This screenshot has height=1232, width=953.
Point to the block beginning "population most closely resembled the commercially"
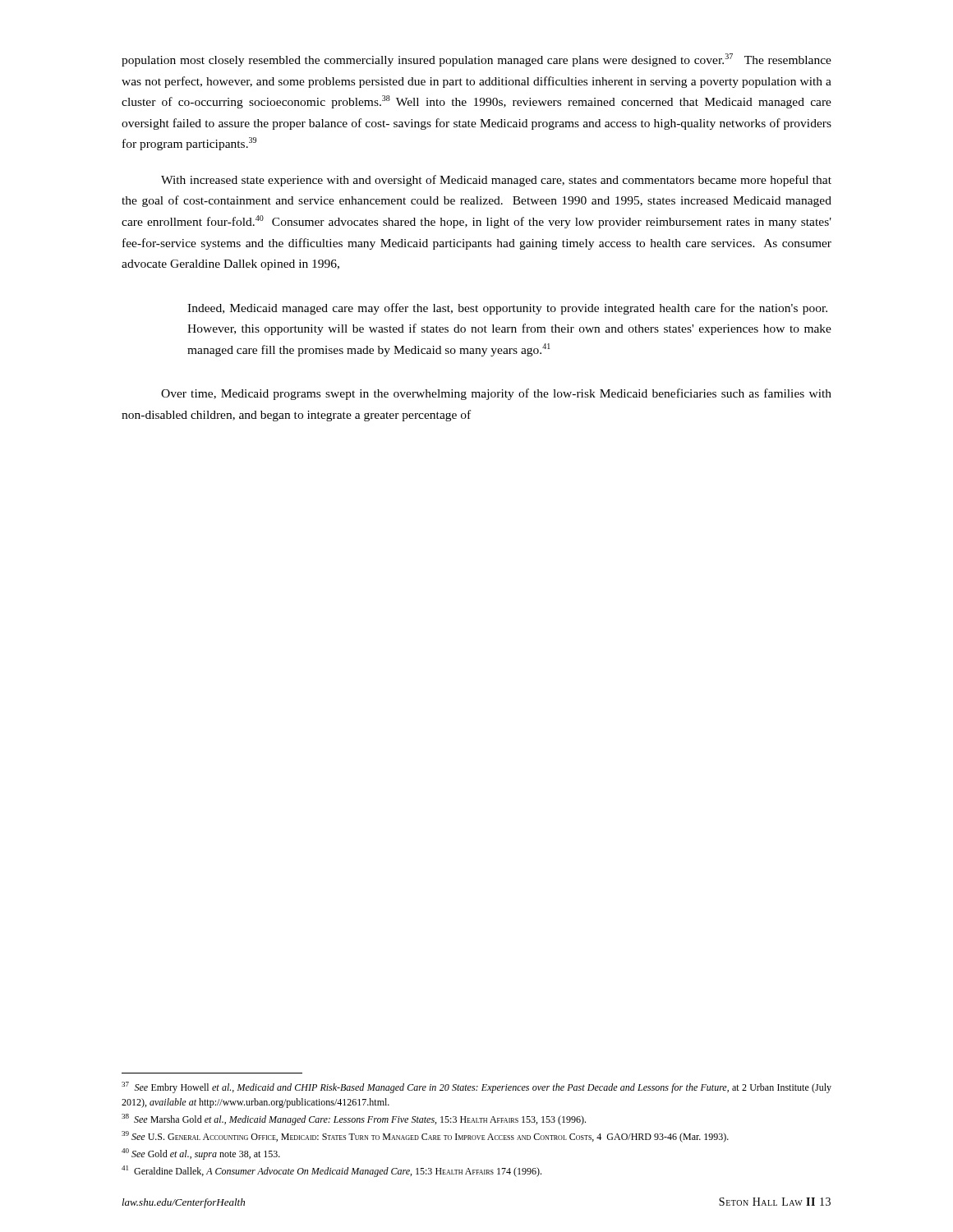[x=476, y=60]
